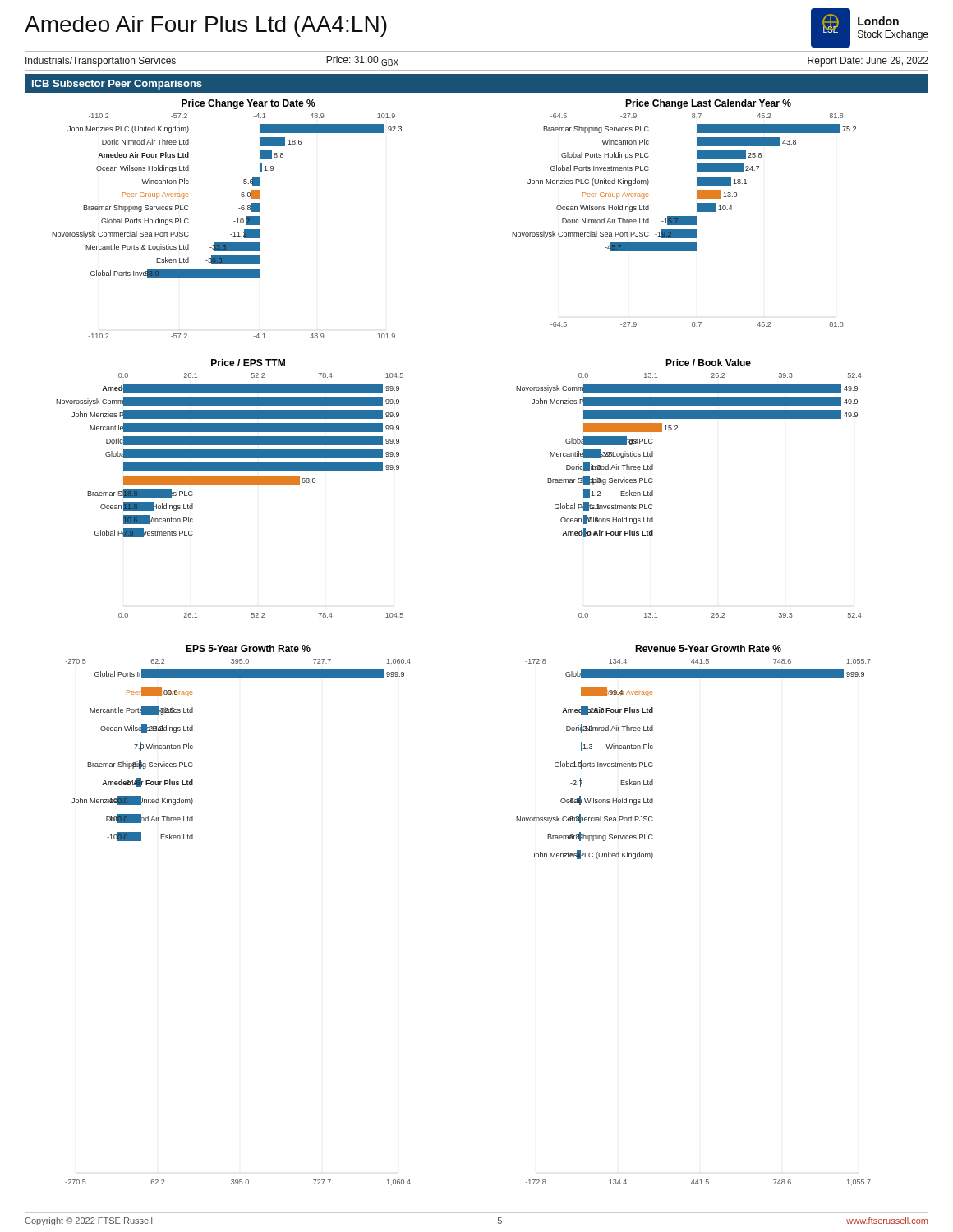Click on the text block starting "ICB Subsector Peer Comparisons"
This screenshot has width=953, height=1232.
(x=117, y=83)
